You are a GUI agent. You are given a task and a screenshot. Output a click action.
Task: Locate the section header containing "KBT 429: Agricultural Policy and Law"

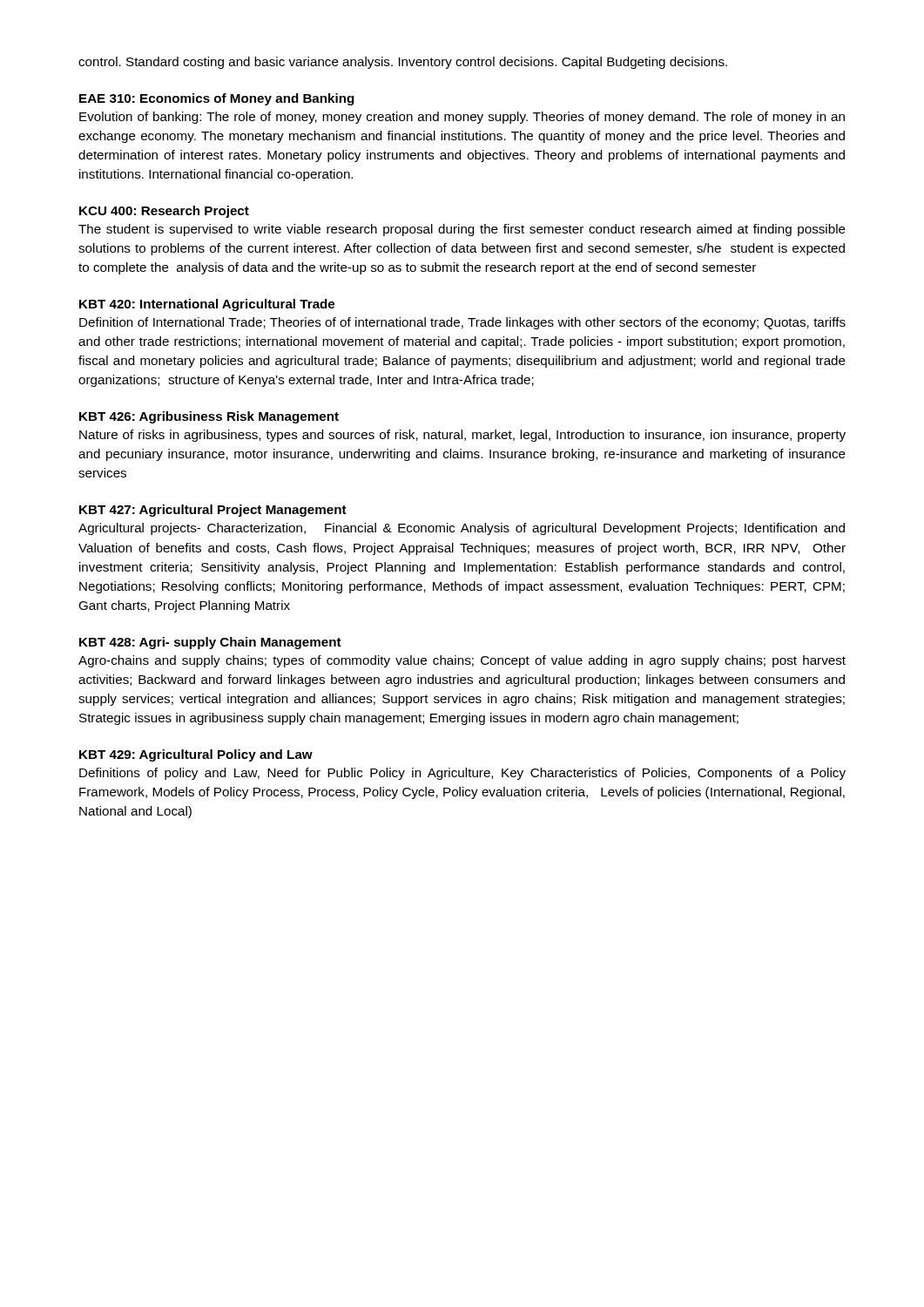(x=195, y=754)
